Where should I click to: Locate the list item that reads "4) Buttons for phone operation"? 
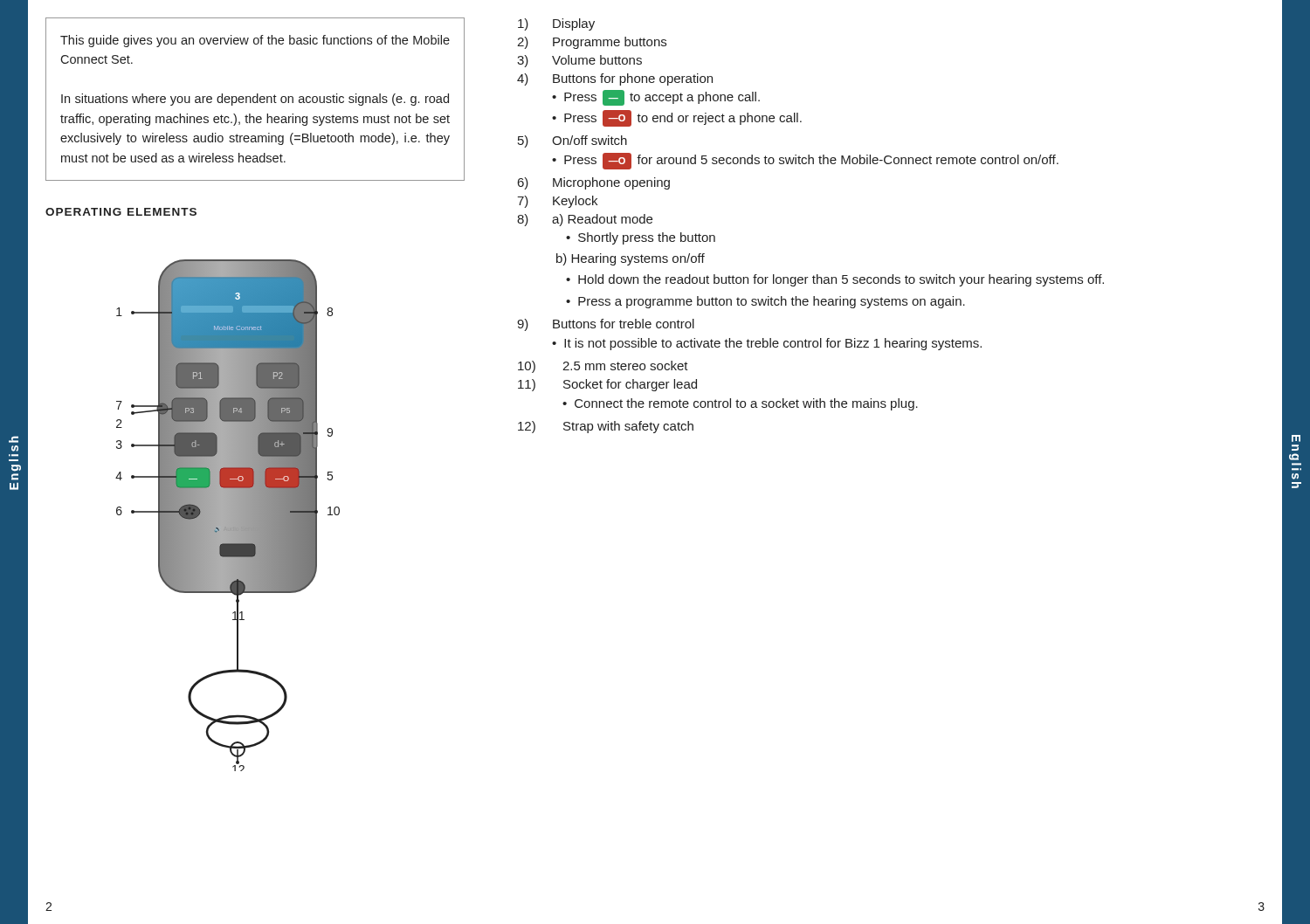click(615, 78)
